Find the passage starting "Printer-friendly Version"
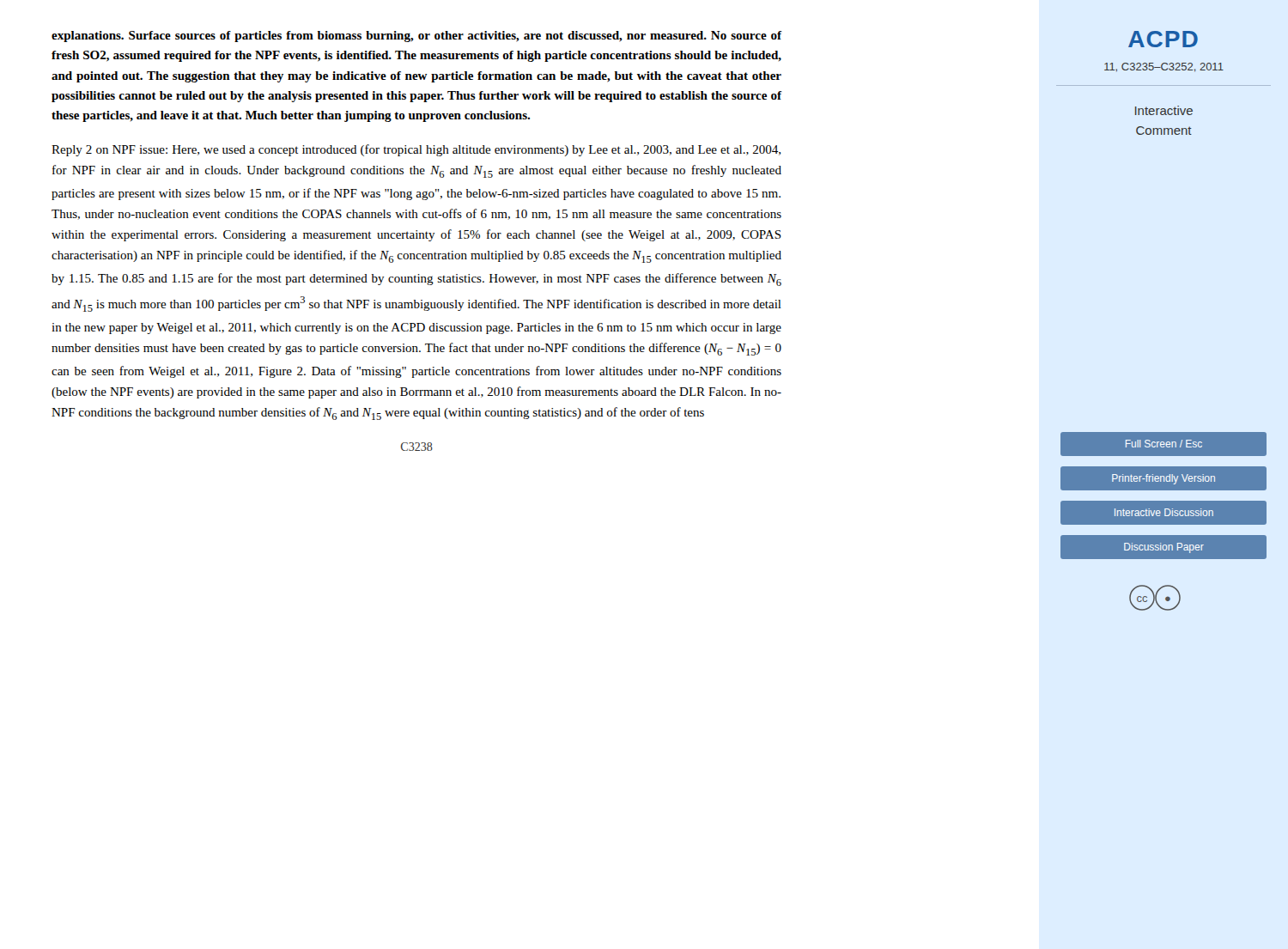This screenshot has height=949, width=1288. click(x=1164, y=478)
